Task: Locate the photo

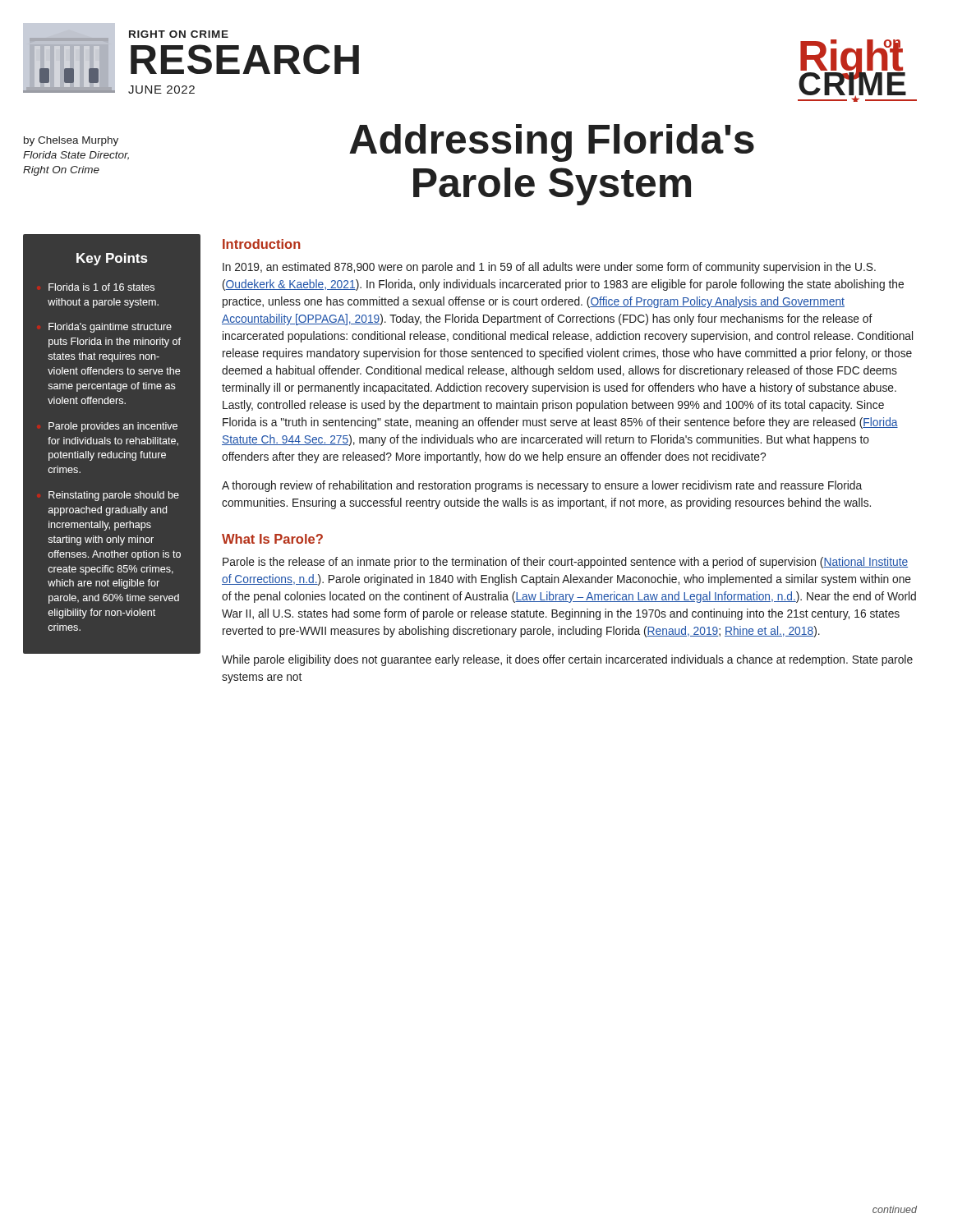Action: click(x=69, y=58)
